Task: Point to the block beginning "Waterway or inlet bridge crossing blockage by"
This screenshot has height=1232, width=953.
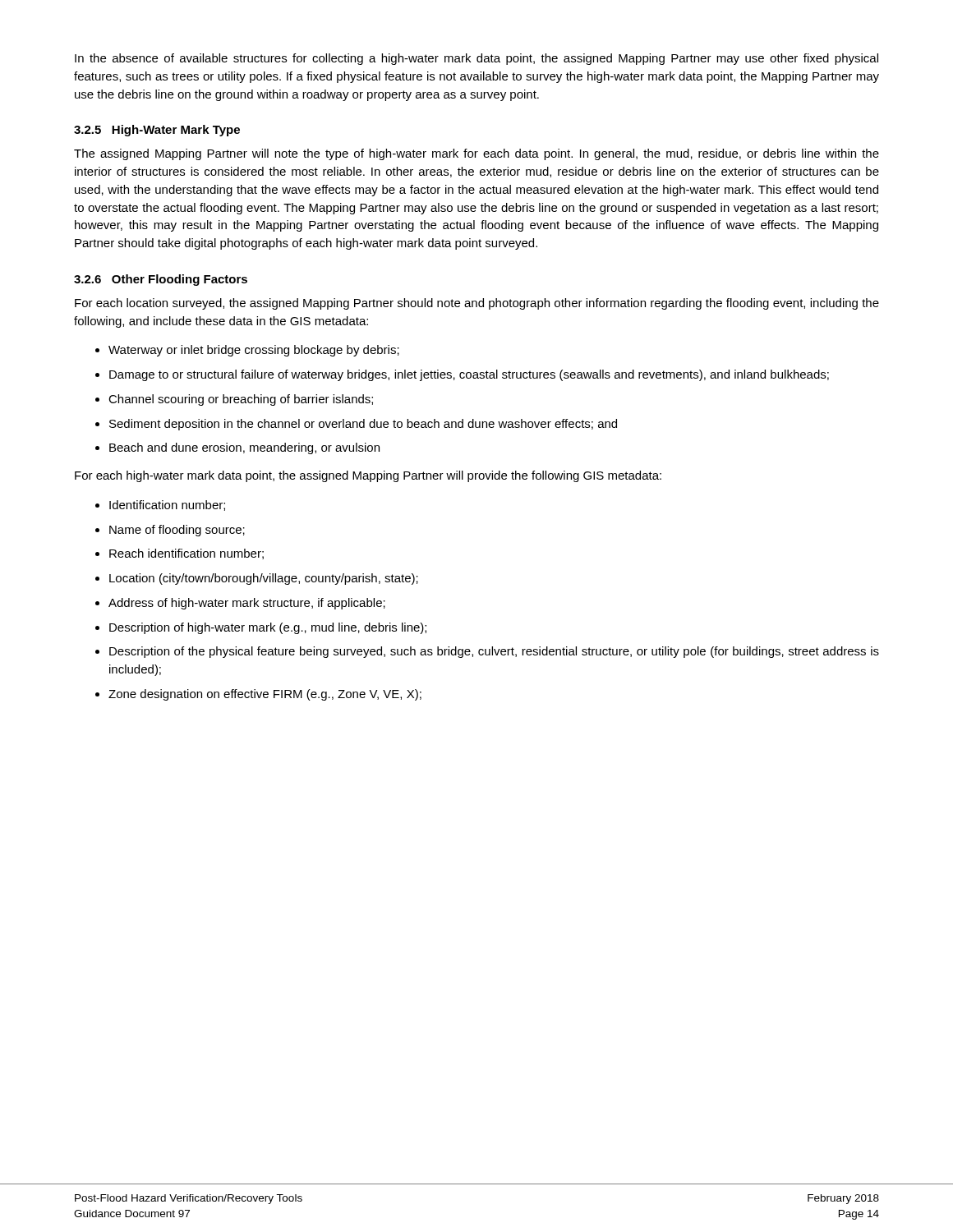Action: (x=254, y=350)
